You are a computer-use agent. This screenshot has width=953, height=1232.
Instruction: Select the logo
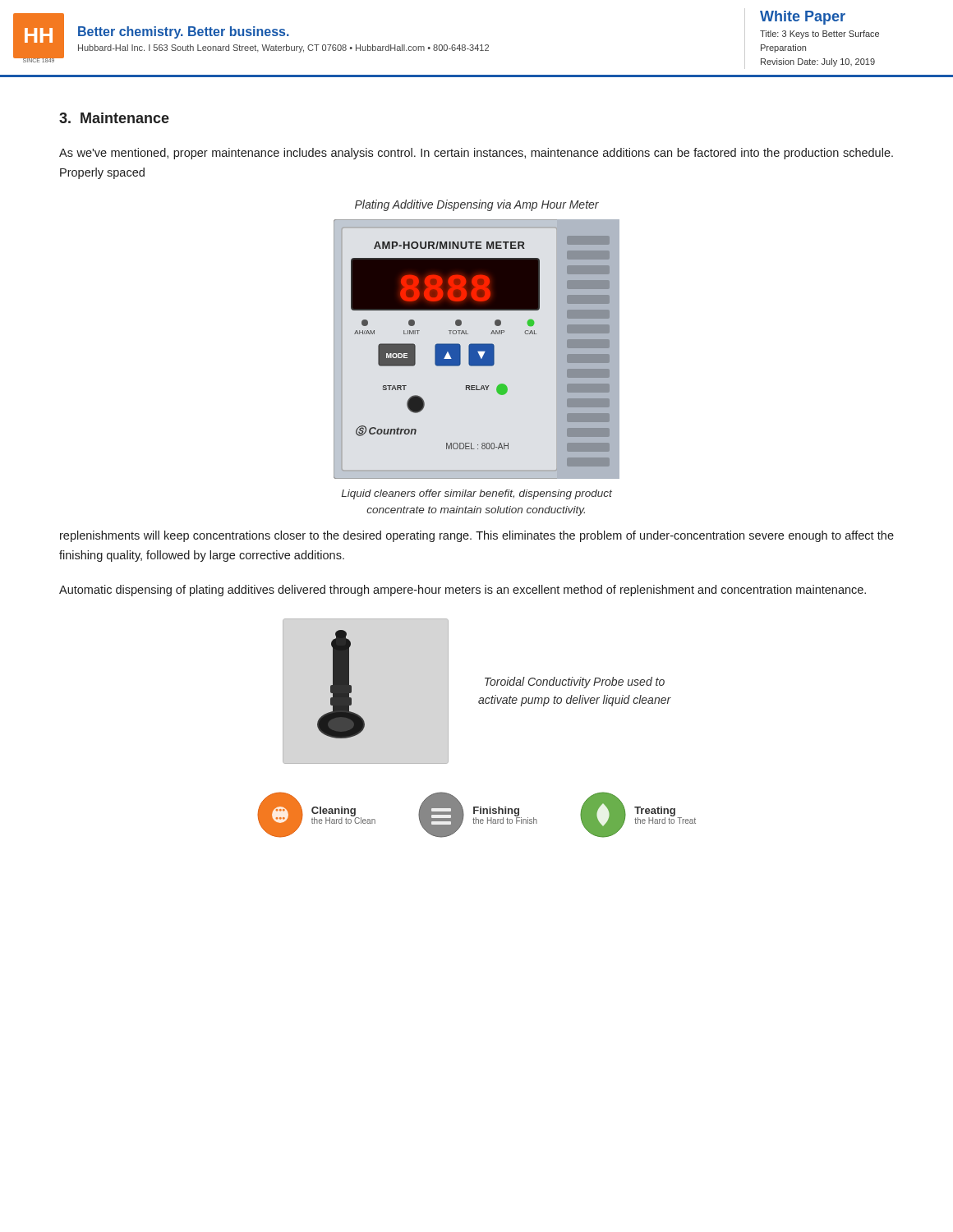[476, 815]
